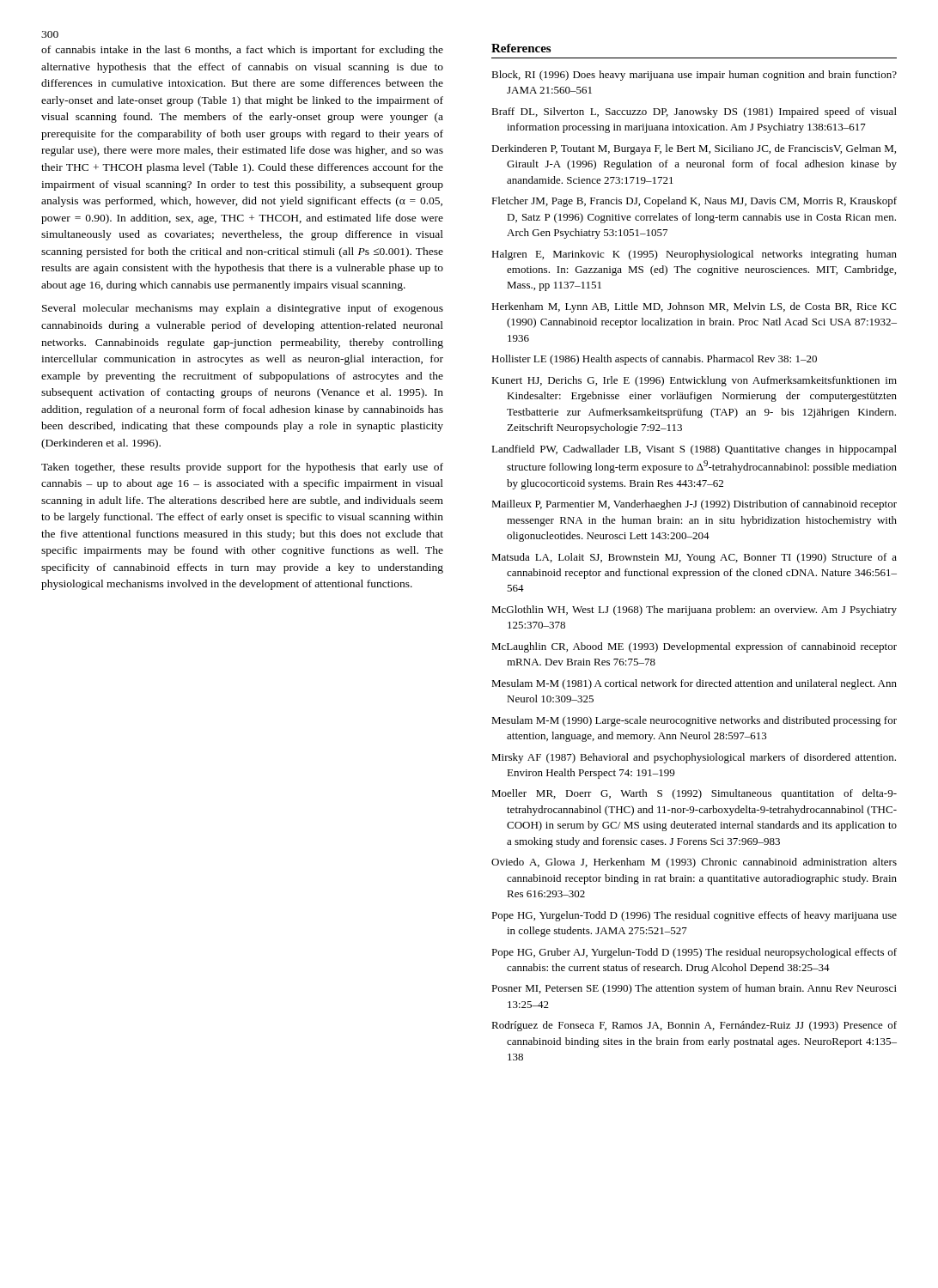Screen dimensions: 1288x938
Task: Where is the passage that starts "Derkinderen P, Toutant M,"?
Action: [694, 164]
